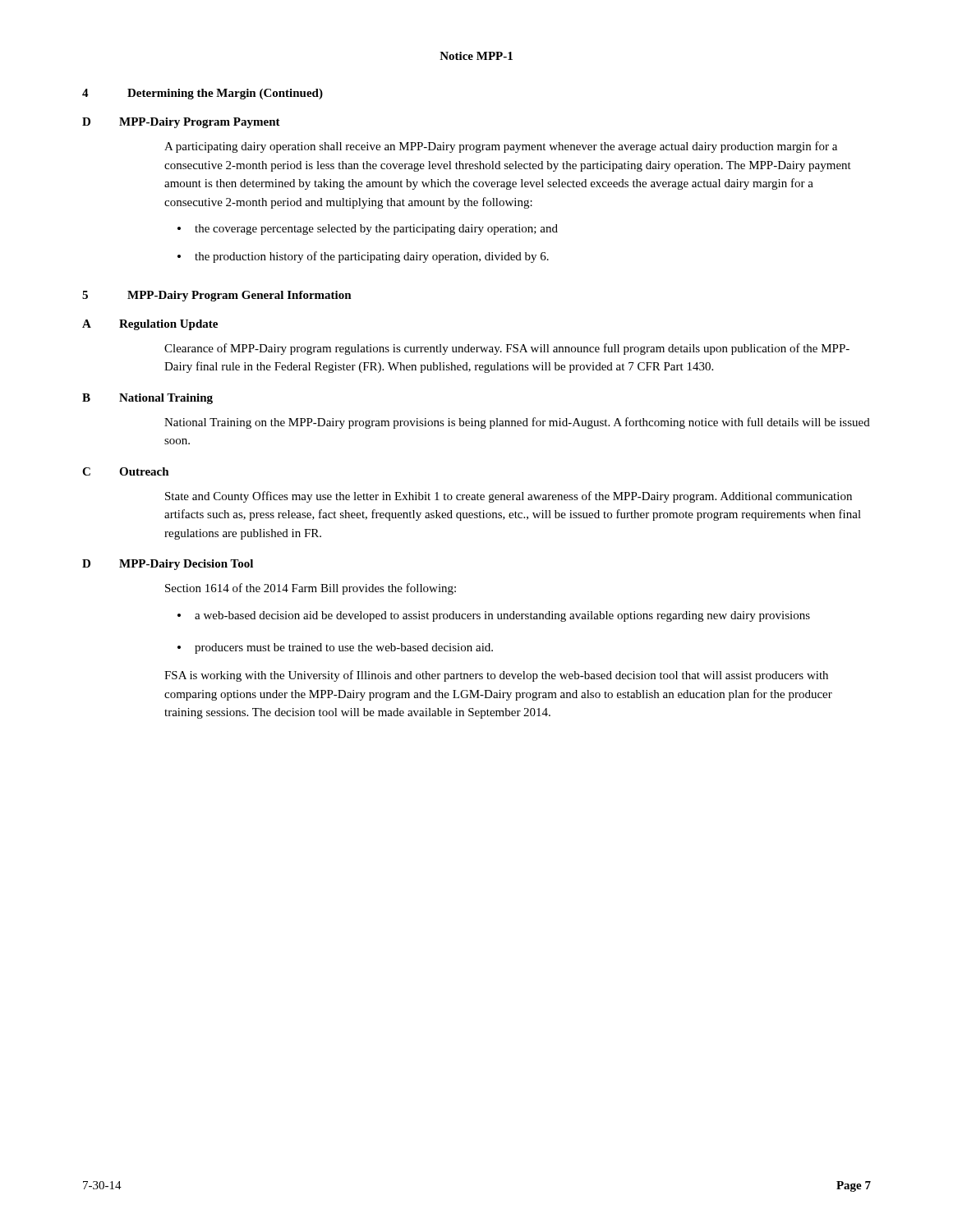The height and width of the screenshot is (1232, 953).
Task: Find the passage starting "D MPP-Dairy Decision"
Action: 168,565
